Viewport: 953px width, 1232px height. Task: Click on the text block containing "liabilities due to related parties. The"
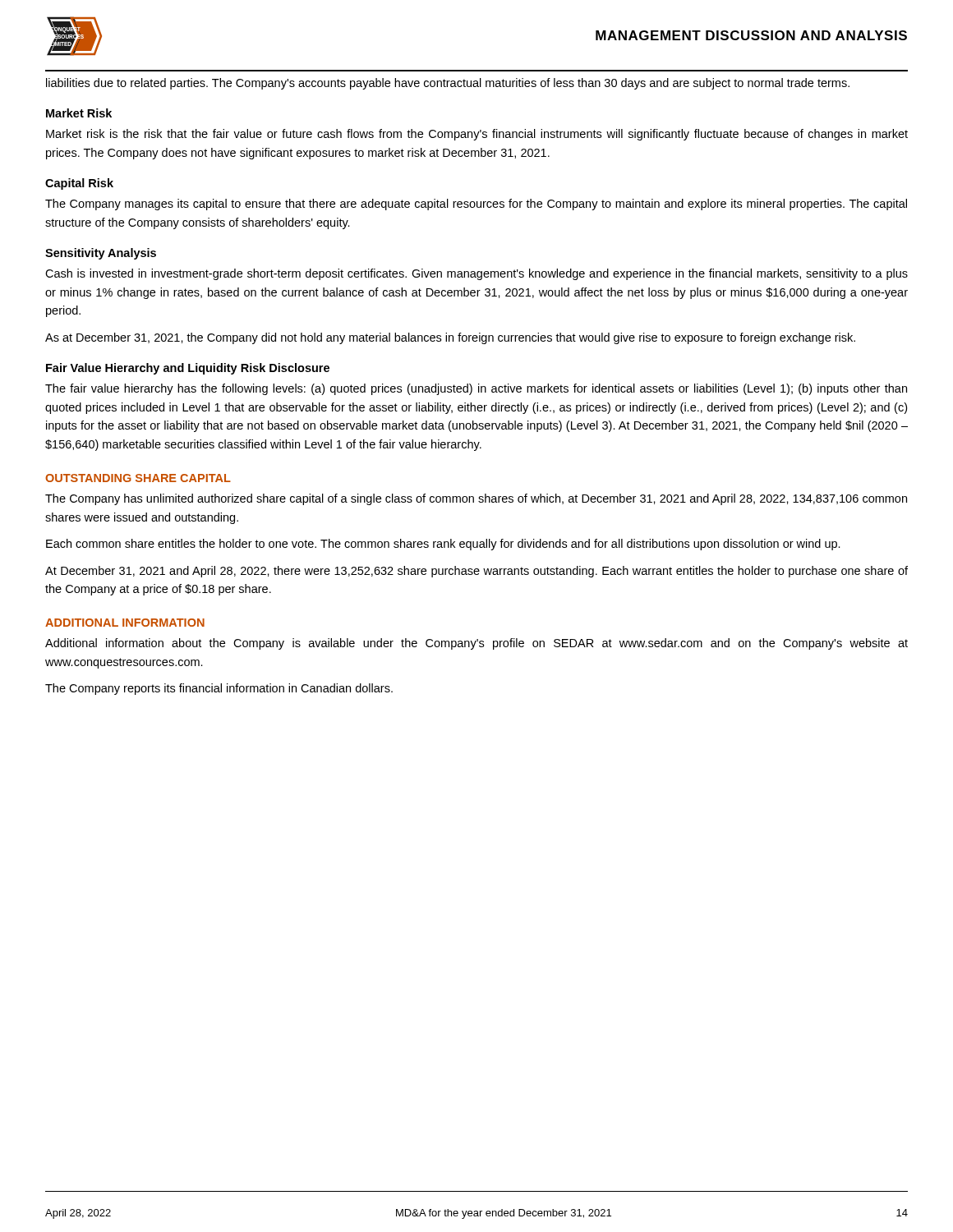(x=448, y=83)
